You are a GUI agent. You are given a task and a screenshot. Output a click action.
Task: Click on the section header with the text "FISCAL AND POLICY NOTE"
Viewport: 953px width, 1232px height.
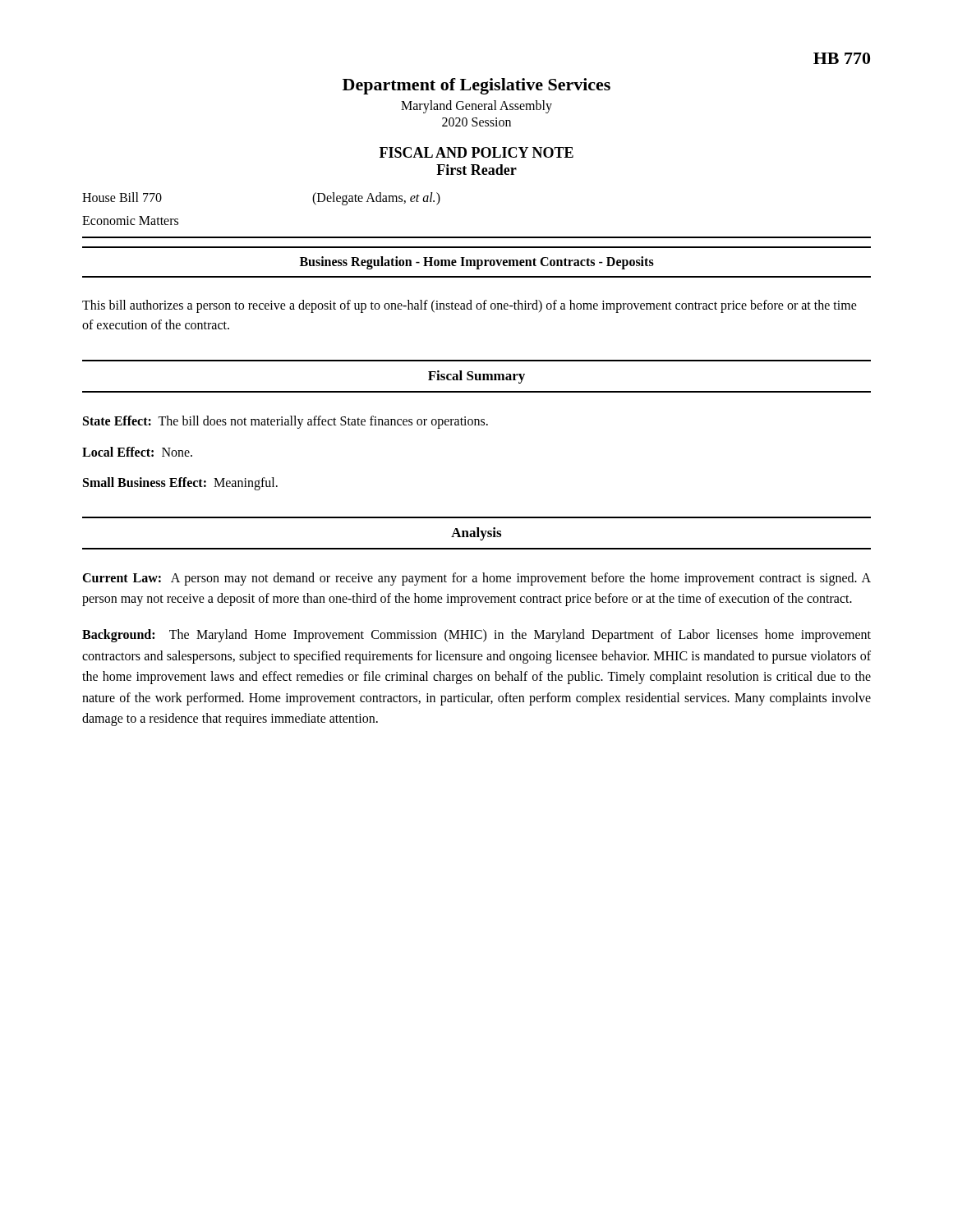coord(476,162)
